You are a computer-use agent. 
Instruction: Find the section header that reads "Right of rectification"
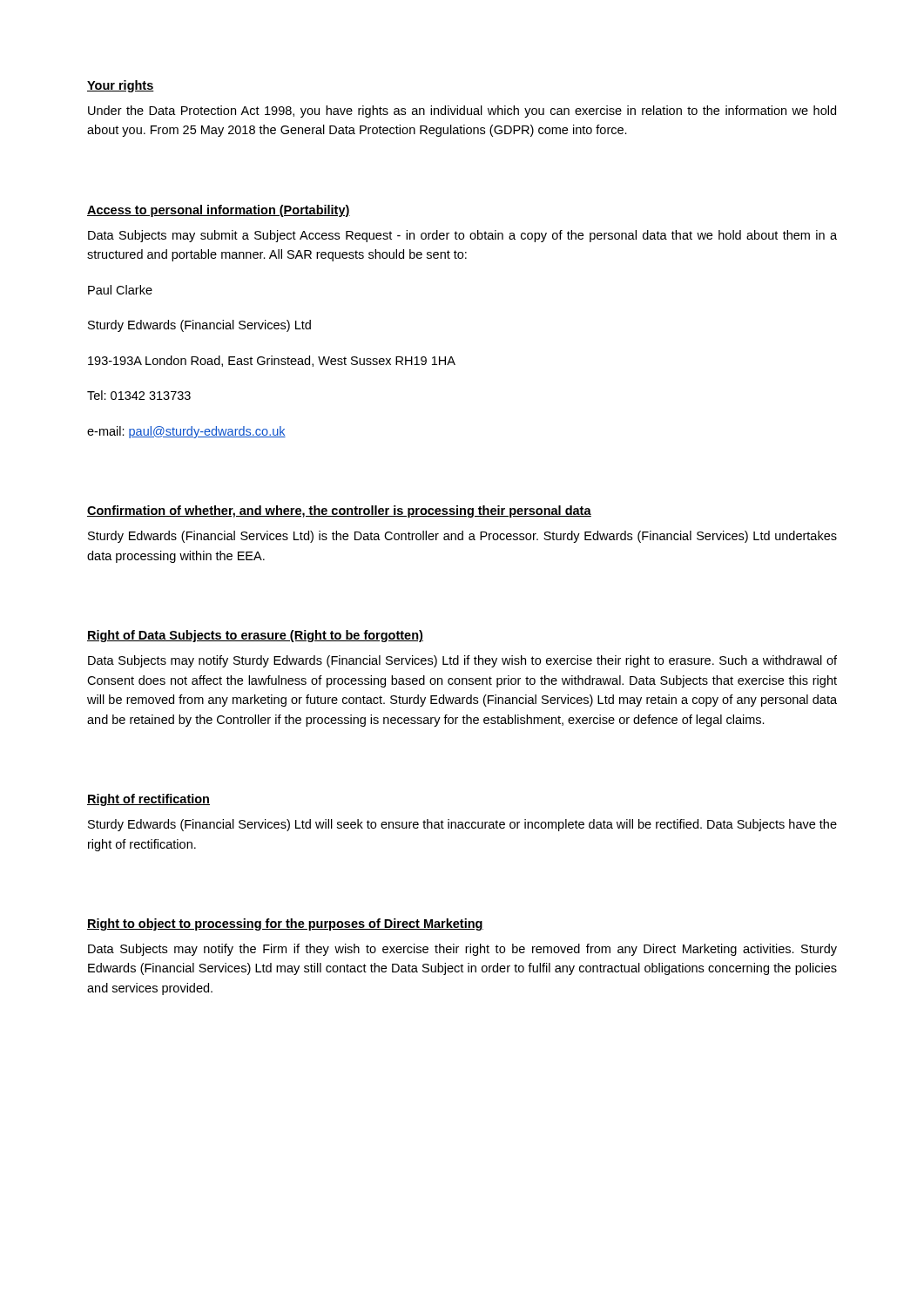click(x=148, y=799)
